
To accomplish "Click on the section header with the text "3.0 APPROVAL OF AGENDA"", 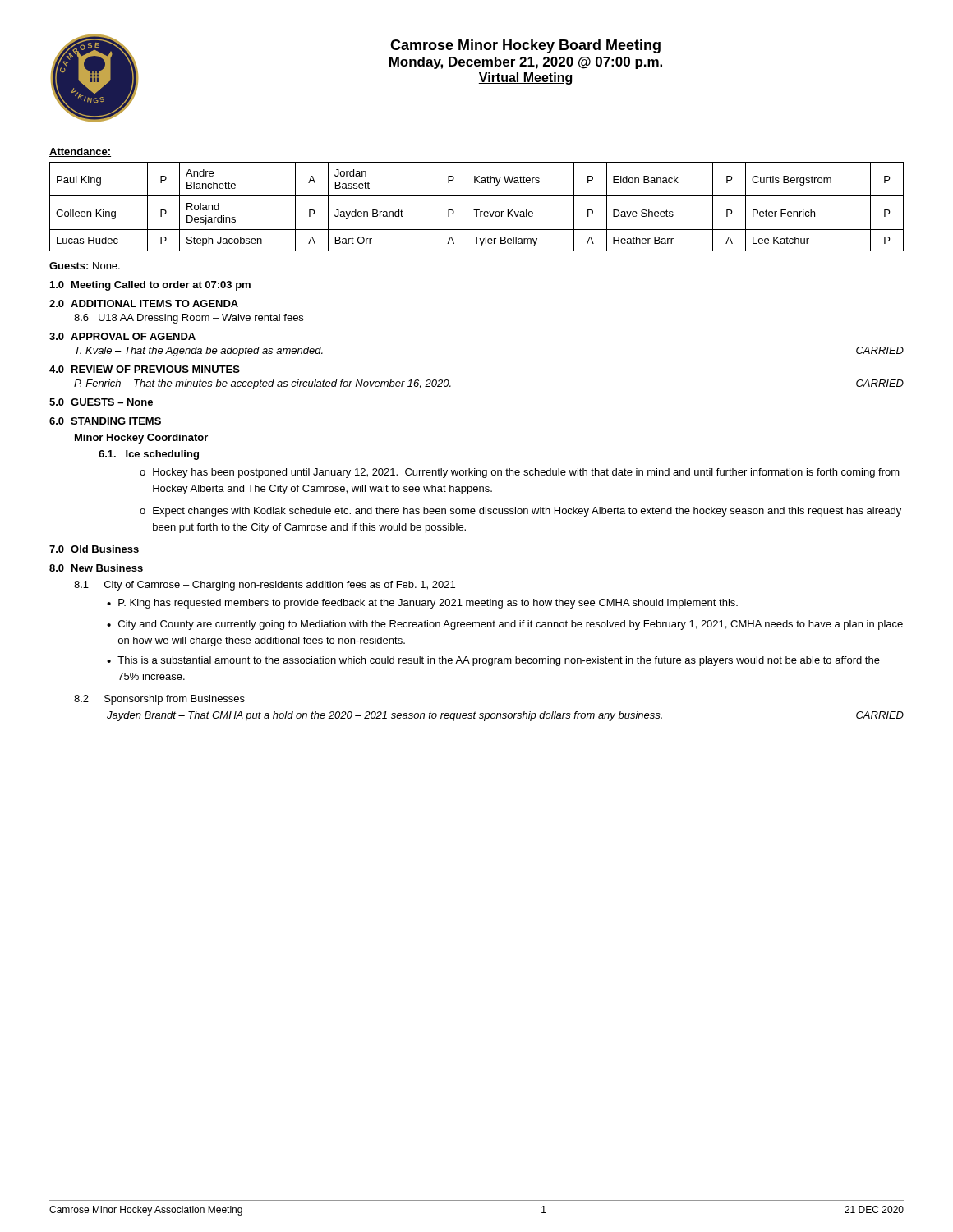I will [x=122, y=336].
